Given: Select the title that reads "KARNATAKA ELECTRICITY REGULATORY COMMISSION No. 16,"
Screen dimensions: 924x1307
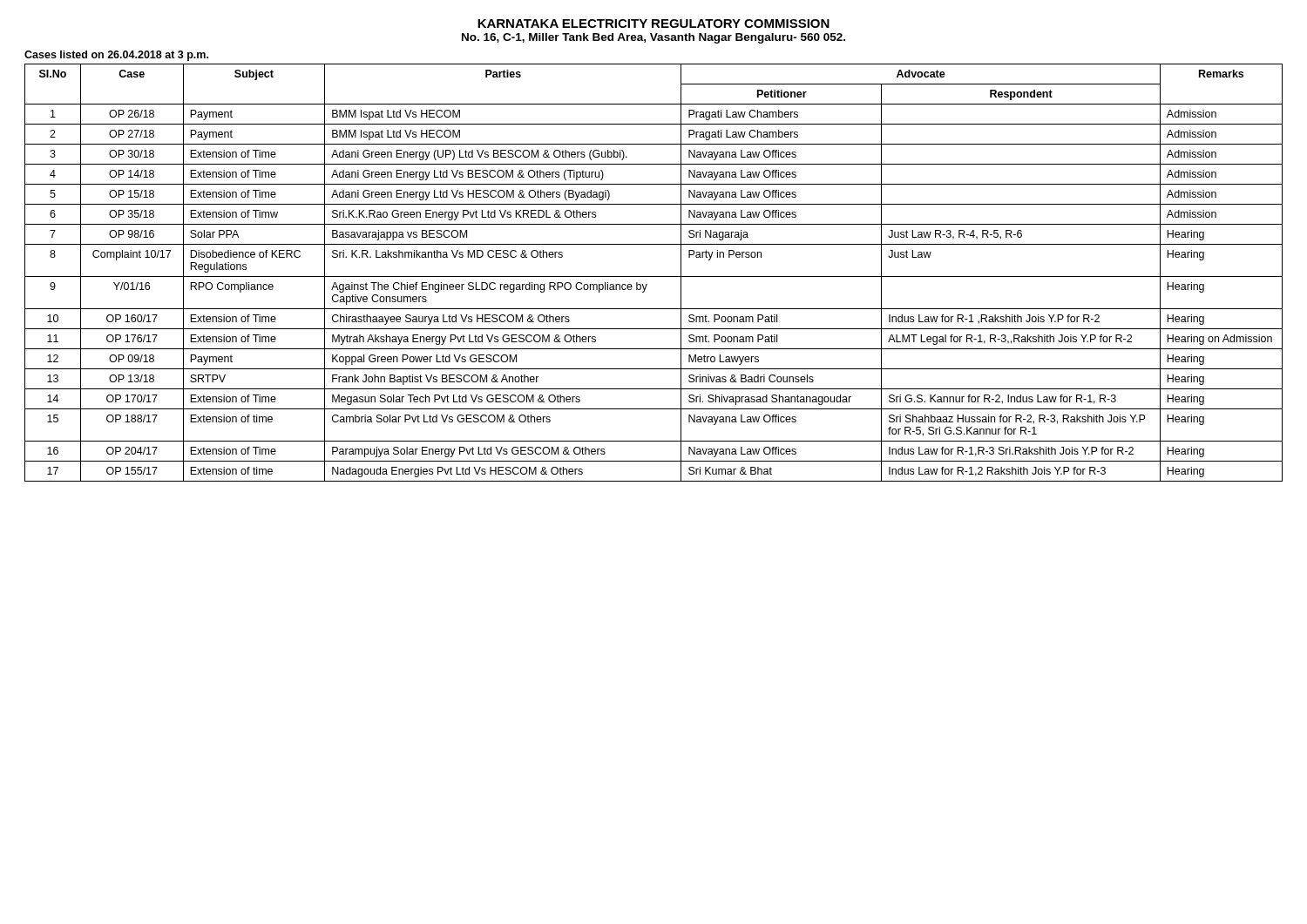Looking at the screenshot, I should click(654, 30).
